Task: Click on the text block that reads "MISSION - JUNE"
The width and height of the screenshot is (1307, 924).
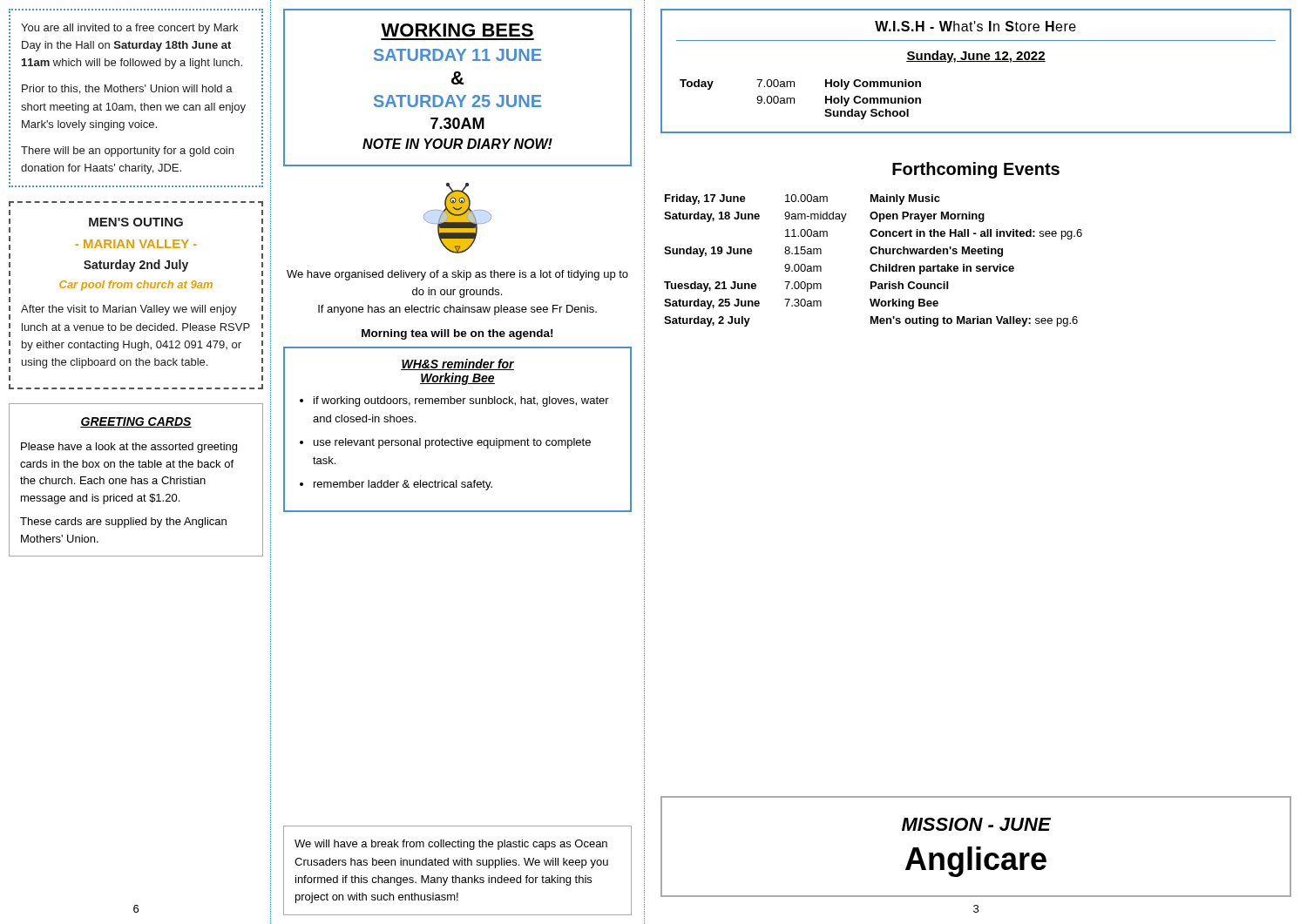Action: click(976, 846)
